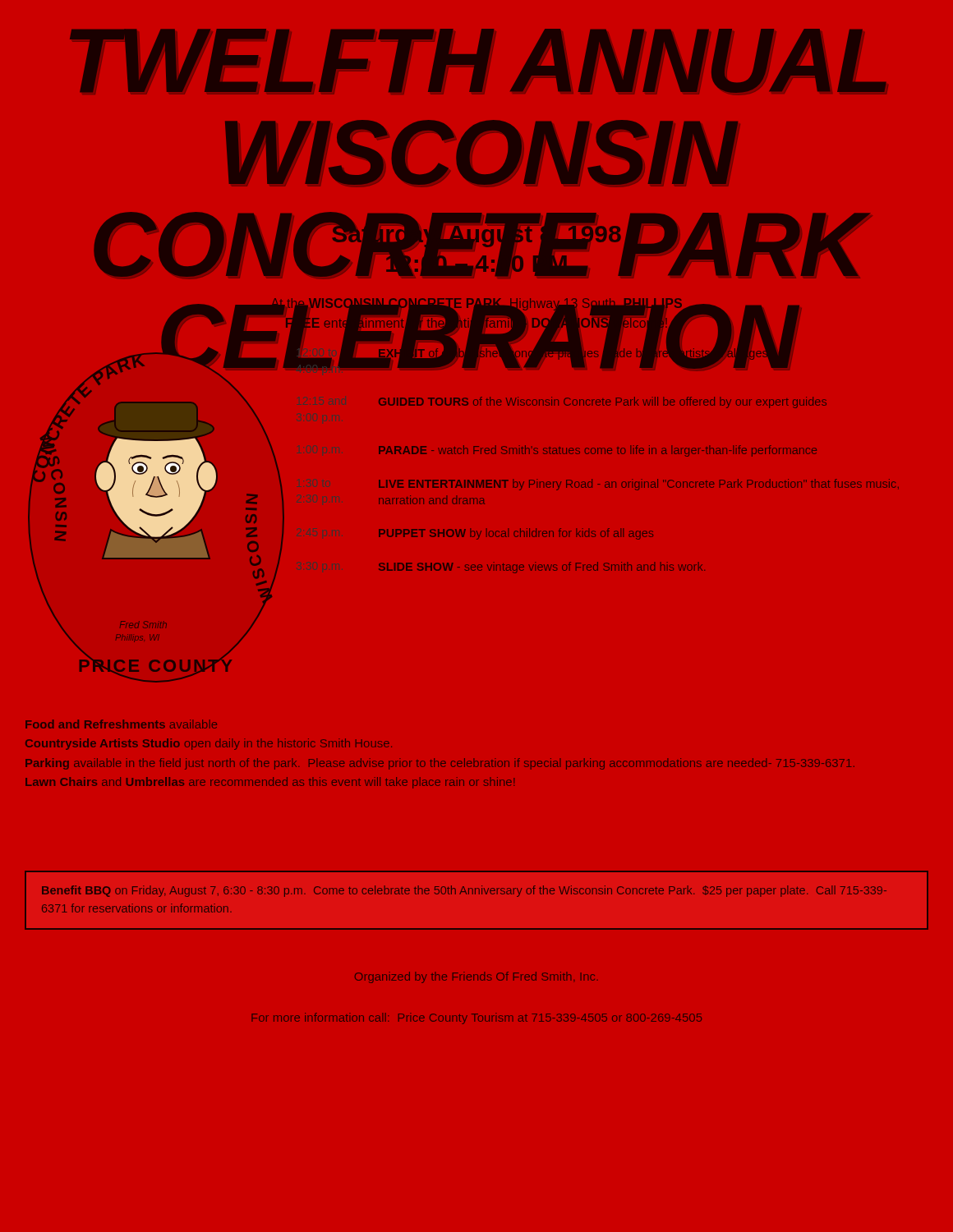Select the list item containing "1:30 to2:30 p.m. LIVE ENTERTAINMENT"
This screenshot has width=953, height=1232.
coord(612,492)
